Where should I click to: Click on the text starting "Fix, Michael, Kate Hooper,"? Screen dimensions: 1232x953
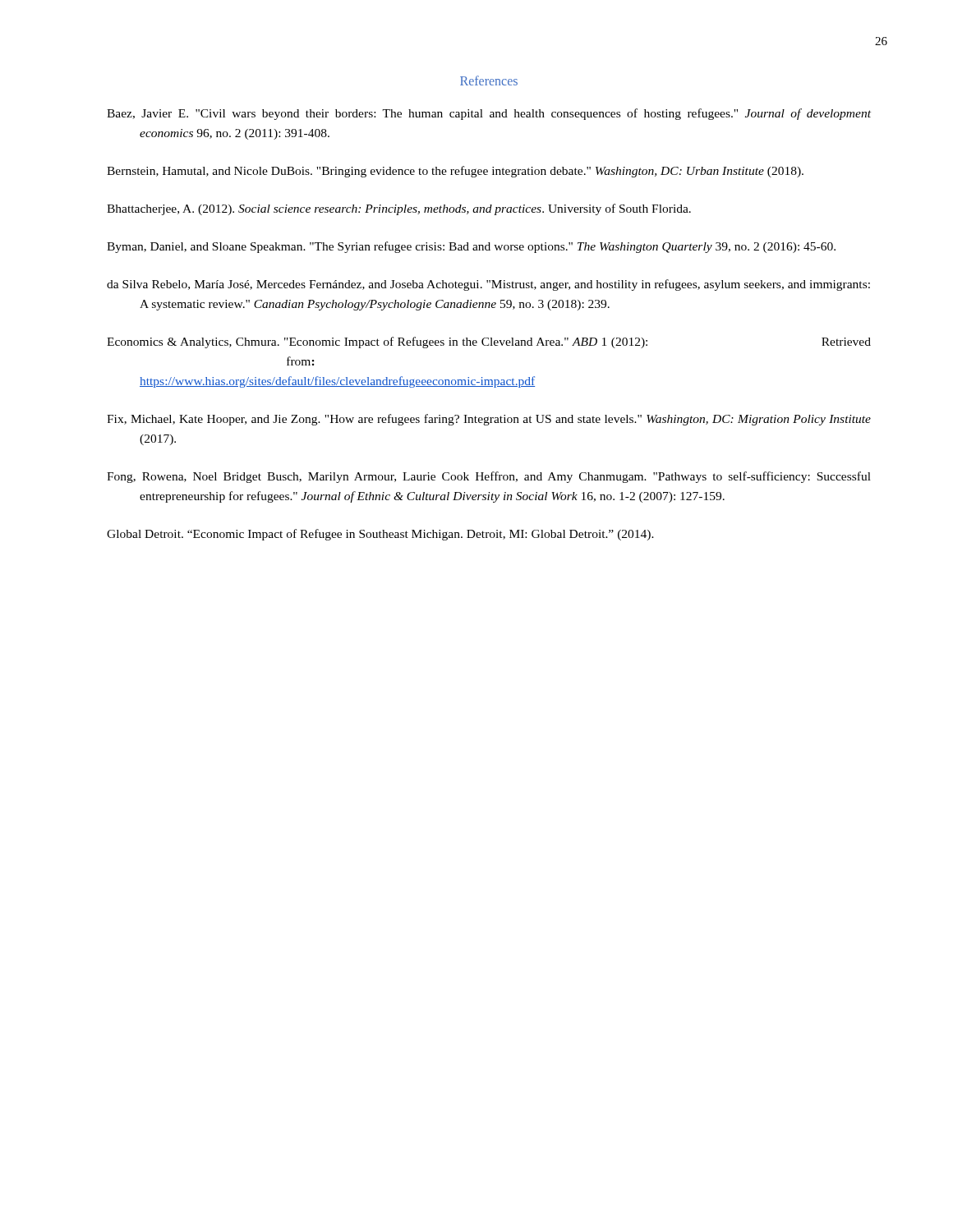pyautogui.click(x=489, y=428)
